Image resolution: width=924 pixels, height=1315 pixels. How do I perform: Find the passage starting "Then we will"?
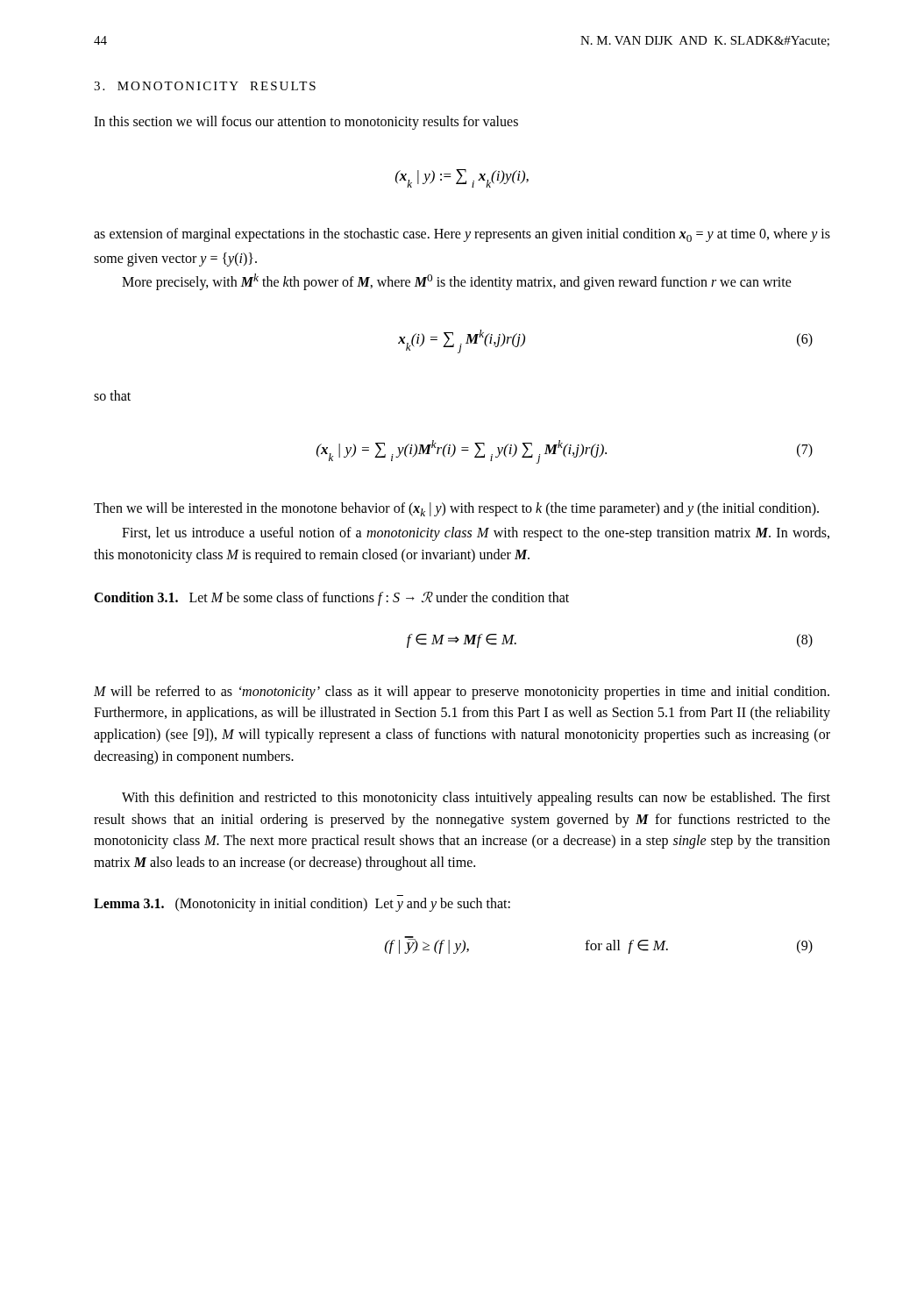click(x=462, y=532)
